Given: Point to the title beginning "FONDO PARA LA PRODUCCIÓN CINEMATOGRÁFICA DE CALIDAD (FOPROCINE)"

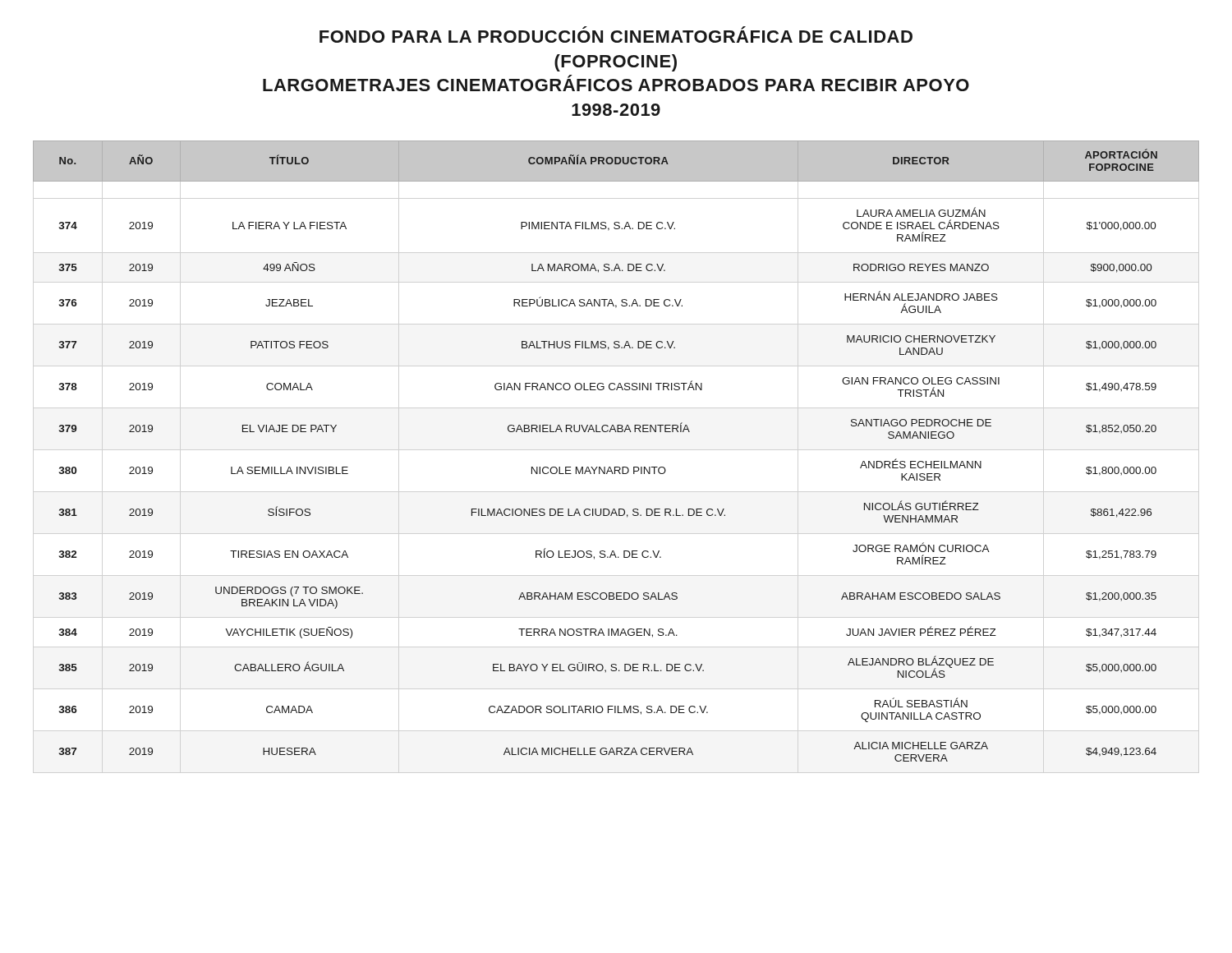Looking at the screenshot, I should [616, 73].
